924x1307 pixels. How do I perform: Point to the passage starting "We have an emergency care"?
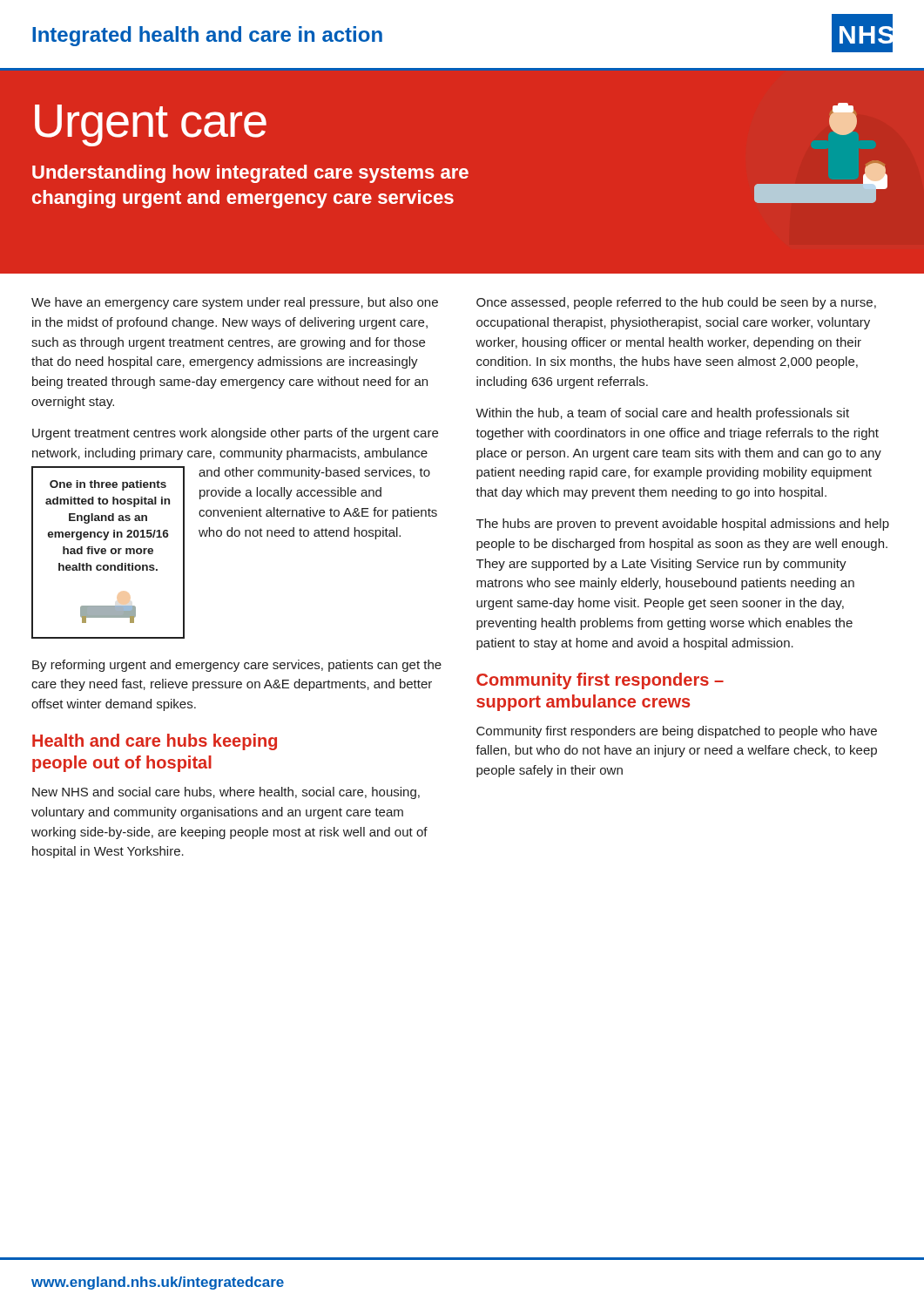[x=235, y=352]
